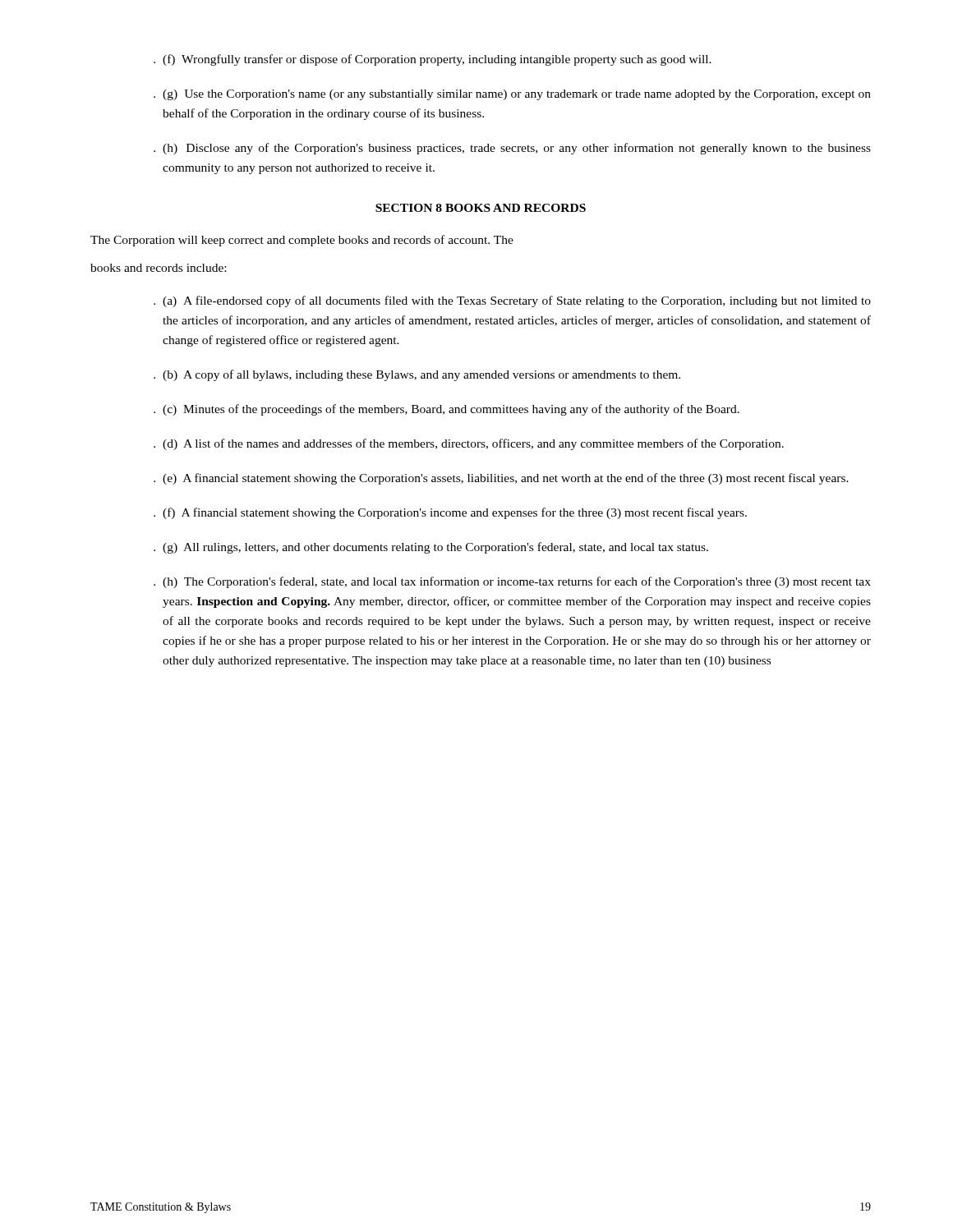Point to the text starting ". (e) A financial statement showing"
This screenshot has height=1232, width=953.
point(481,478)
